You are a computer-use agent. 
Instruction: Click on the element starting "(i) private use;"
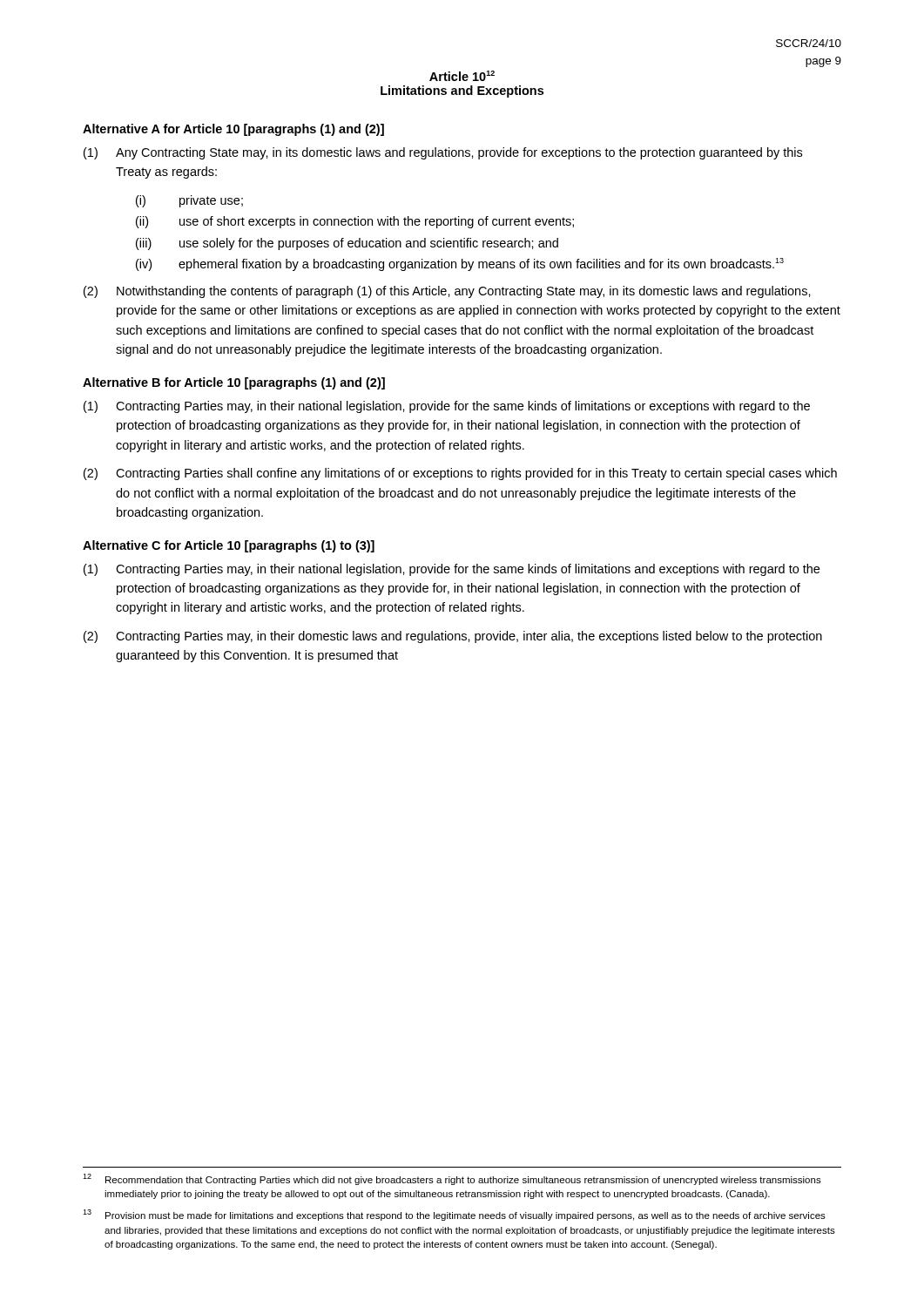[x=189, y=201]
